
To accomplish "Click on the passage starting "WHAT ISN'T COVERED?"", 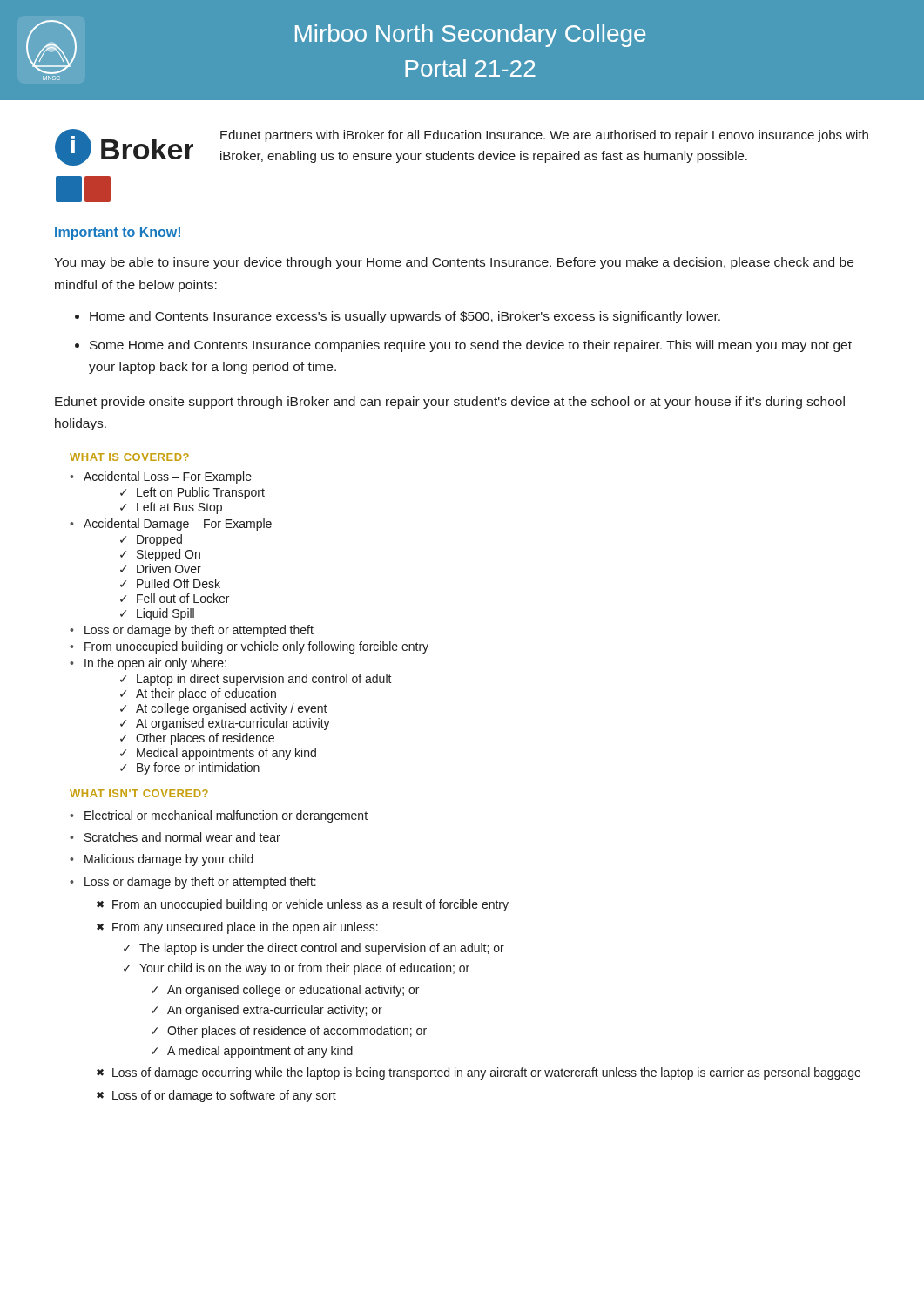I will [x=139, y=793].
